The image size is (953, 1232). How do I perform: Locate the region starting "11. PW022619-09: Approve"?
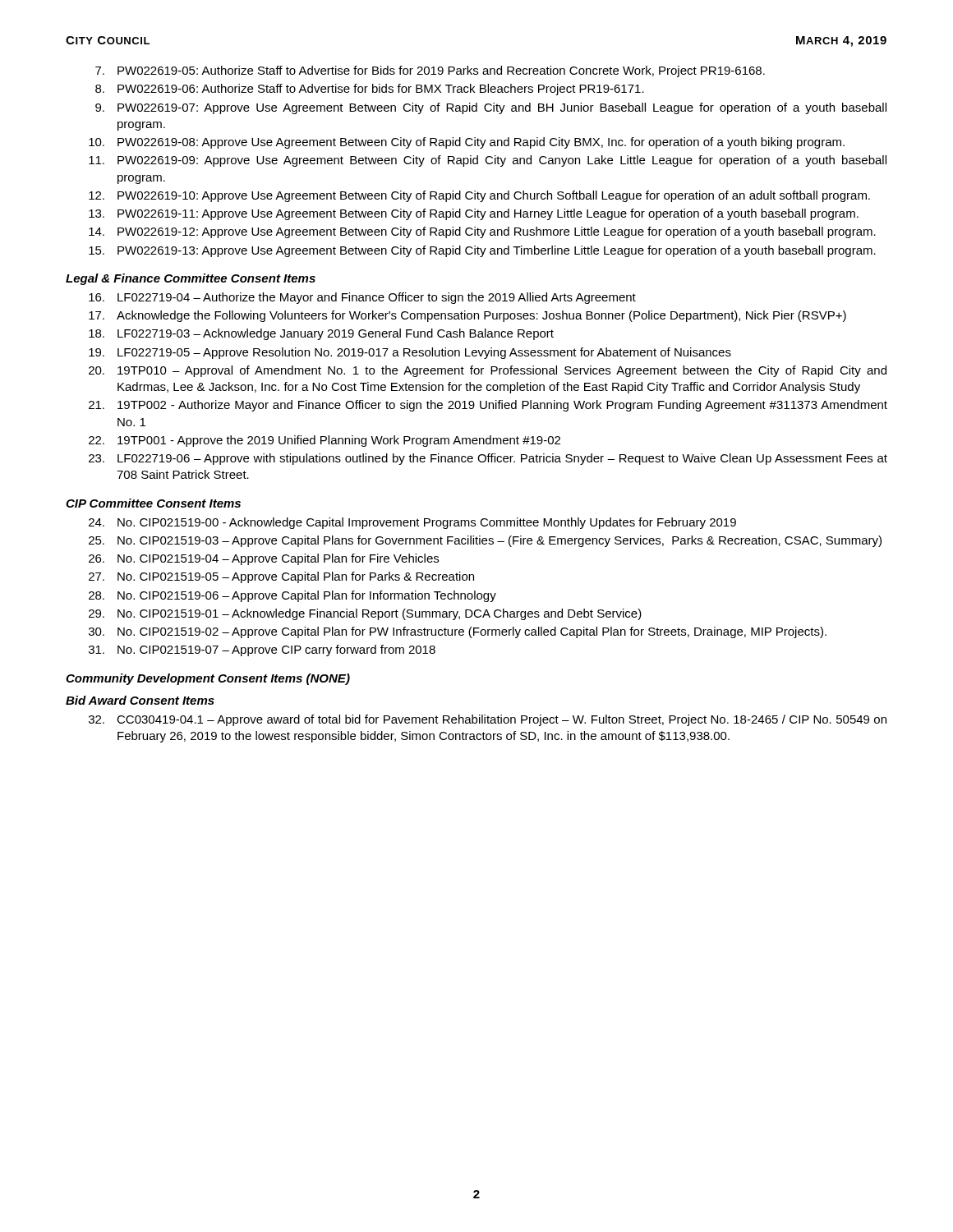(x=476, y=169)
